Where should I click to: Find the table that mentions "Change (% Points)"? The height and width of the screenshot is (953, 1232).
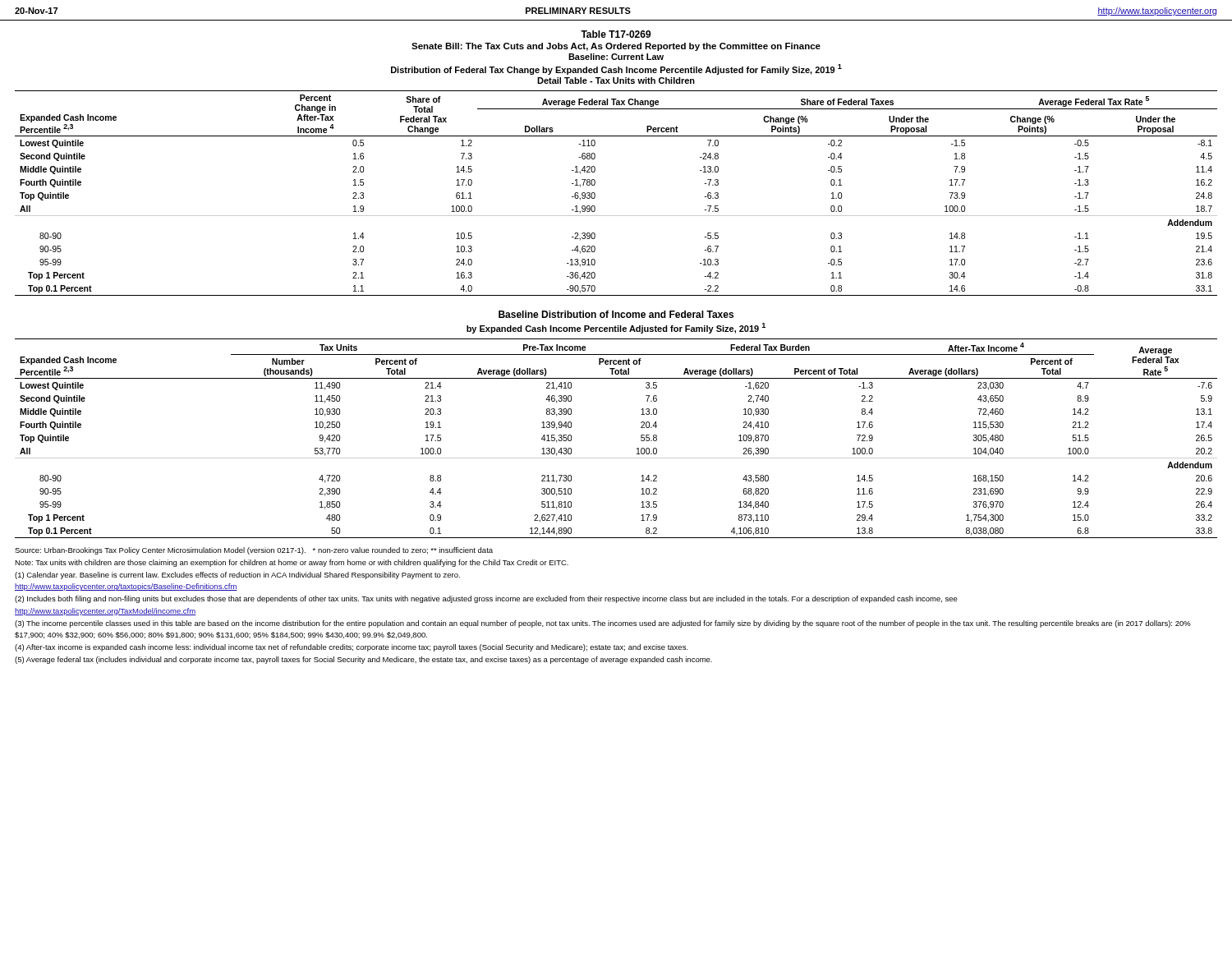(616, 193)
